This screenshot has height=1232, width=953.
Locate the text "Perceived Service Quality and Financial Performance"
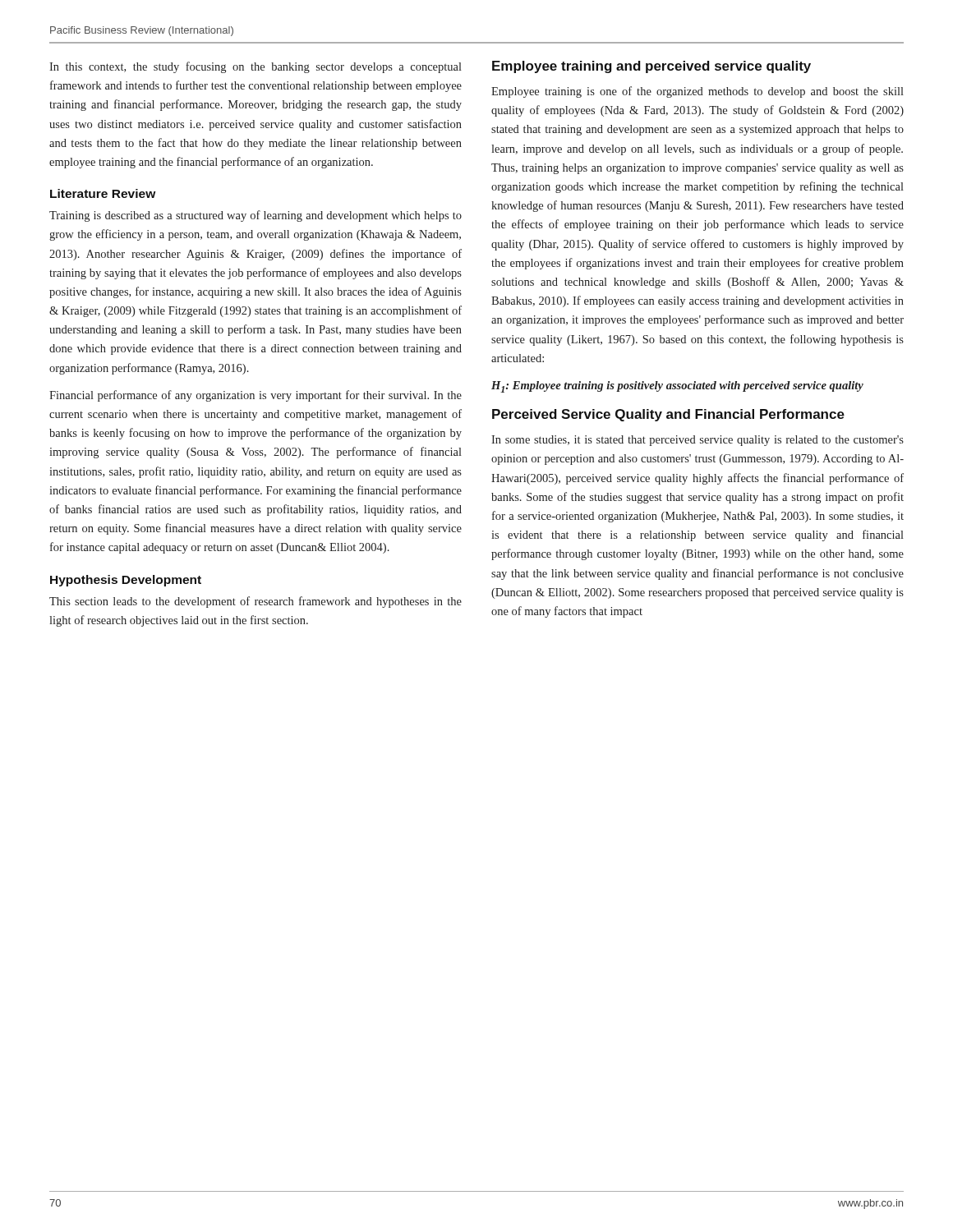point(668,414)
